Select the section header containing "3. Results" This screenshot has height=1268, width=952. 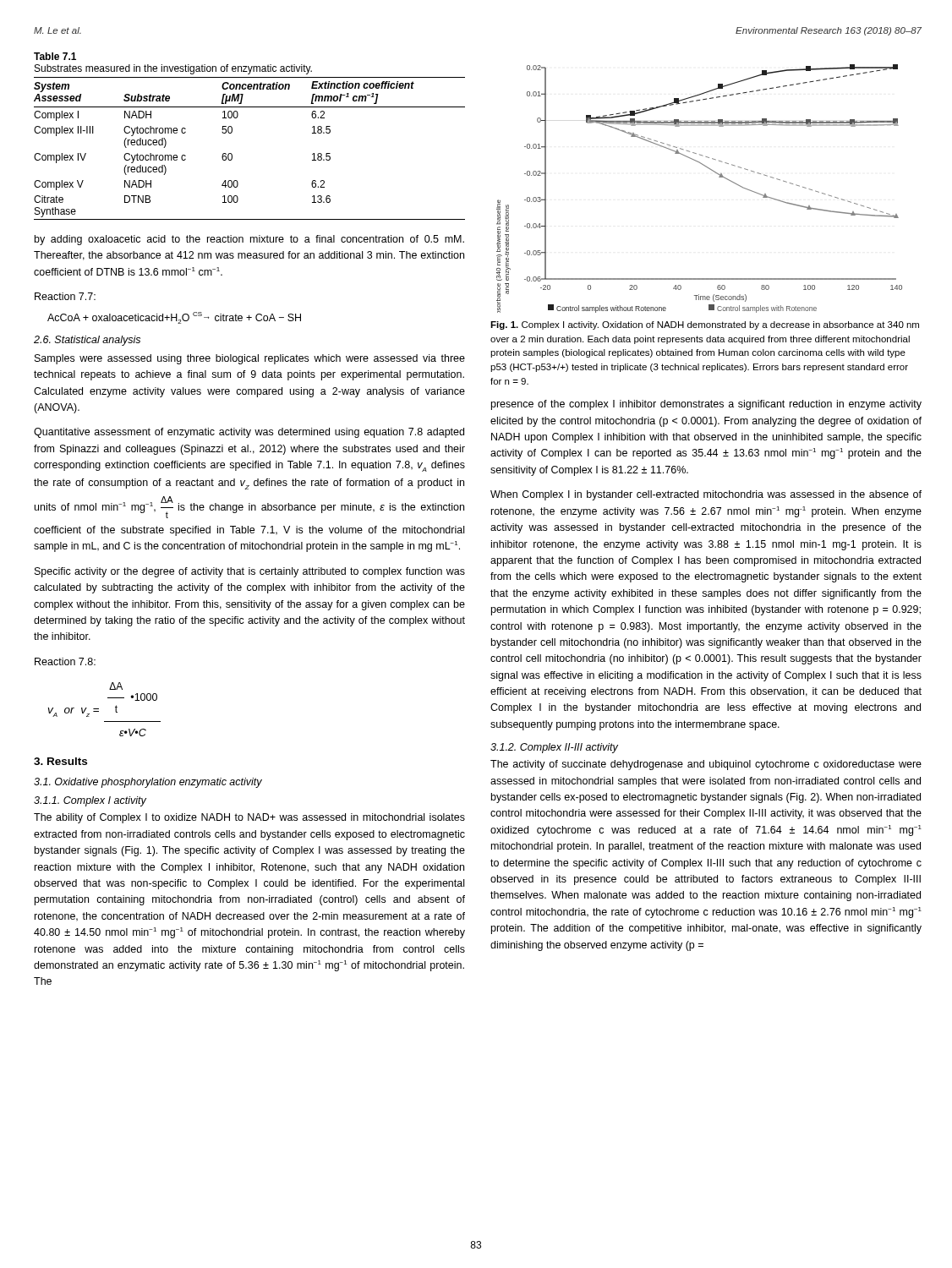pyautogui.click(x=61, y=762)
